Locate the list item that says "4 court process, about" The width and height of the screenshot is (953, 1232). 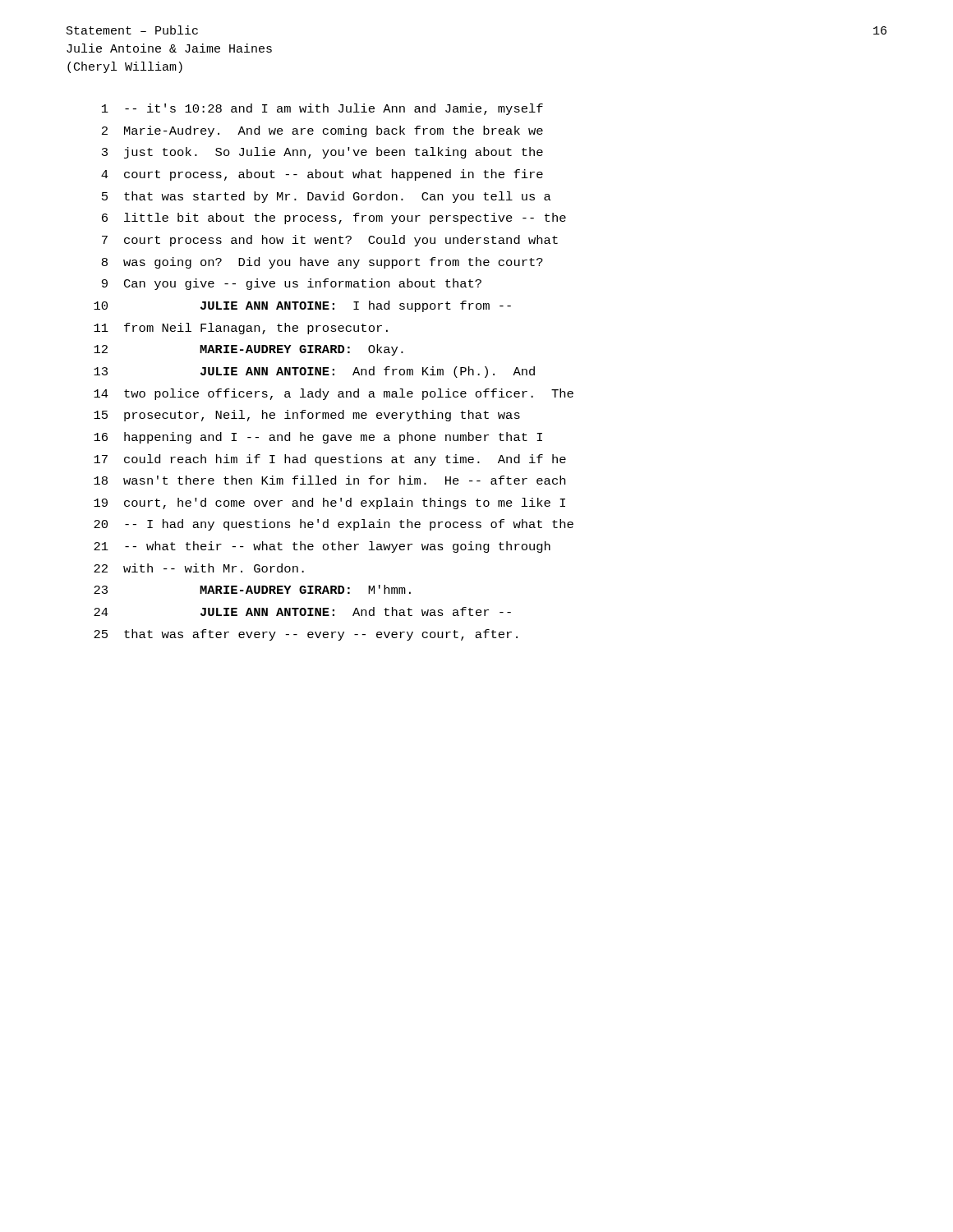[x=476, y=175]
